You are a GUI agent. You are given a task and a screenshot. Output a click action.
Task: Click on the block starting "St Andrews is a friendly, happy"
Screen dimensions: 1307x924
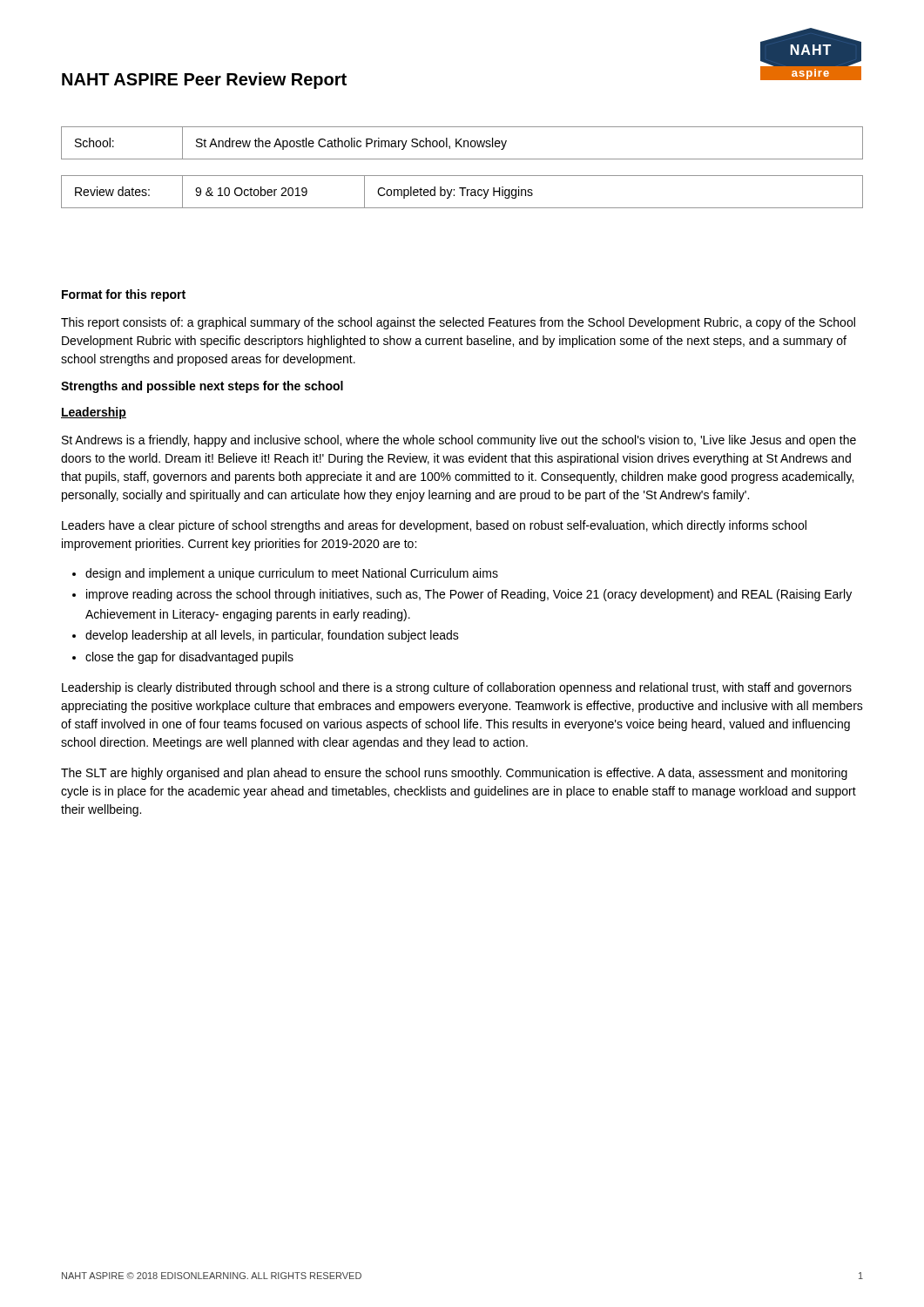(462, 468)
